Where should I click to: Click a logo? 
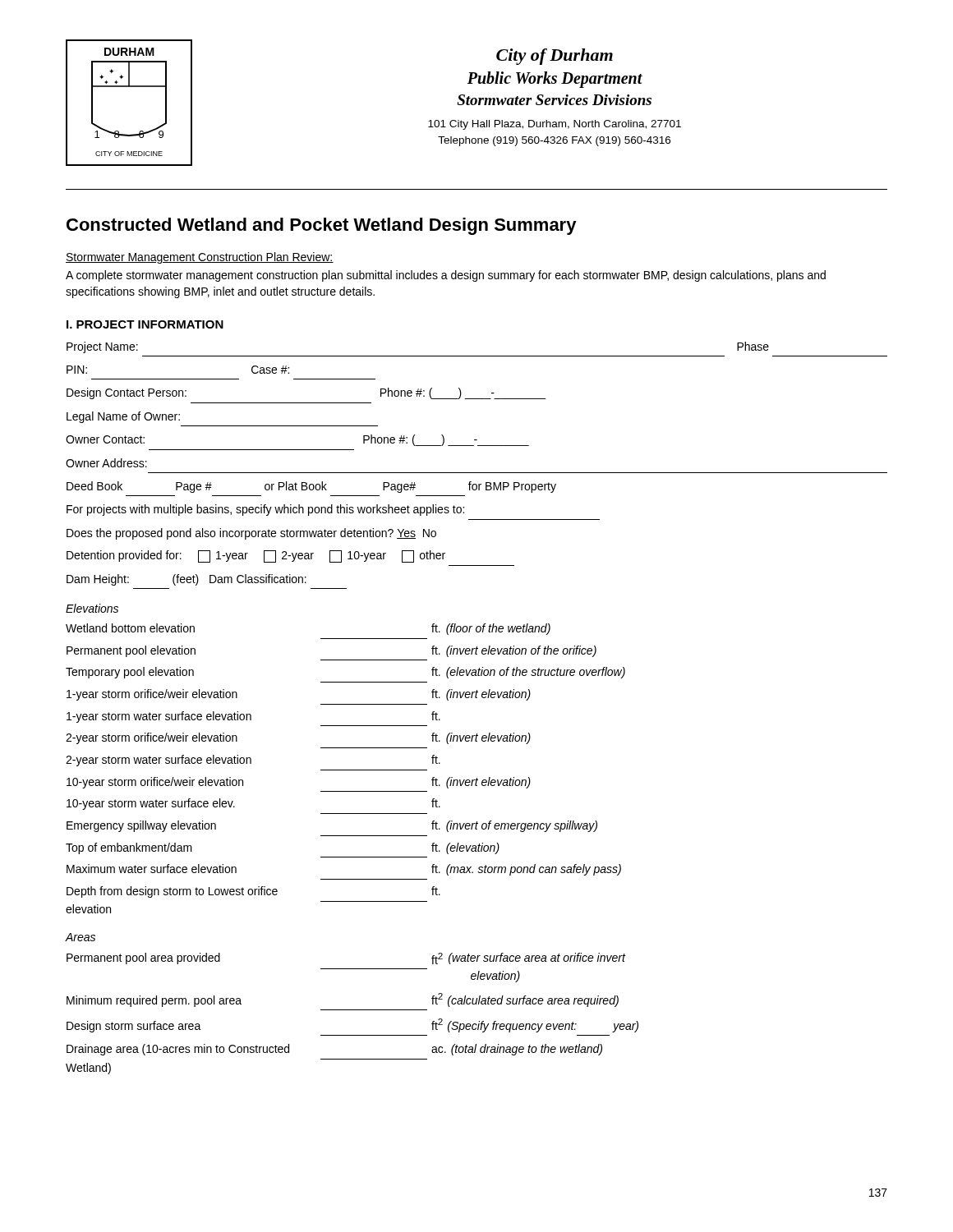click(x=131, y=103)
